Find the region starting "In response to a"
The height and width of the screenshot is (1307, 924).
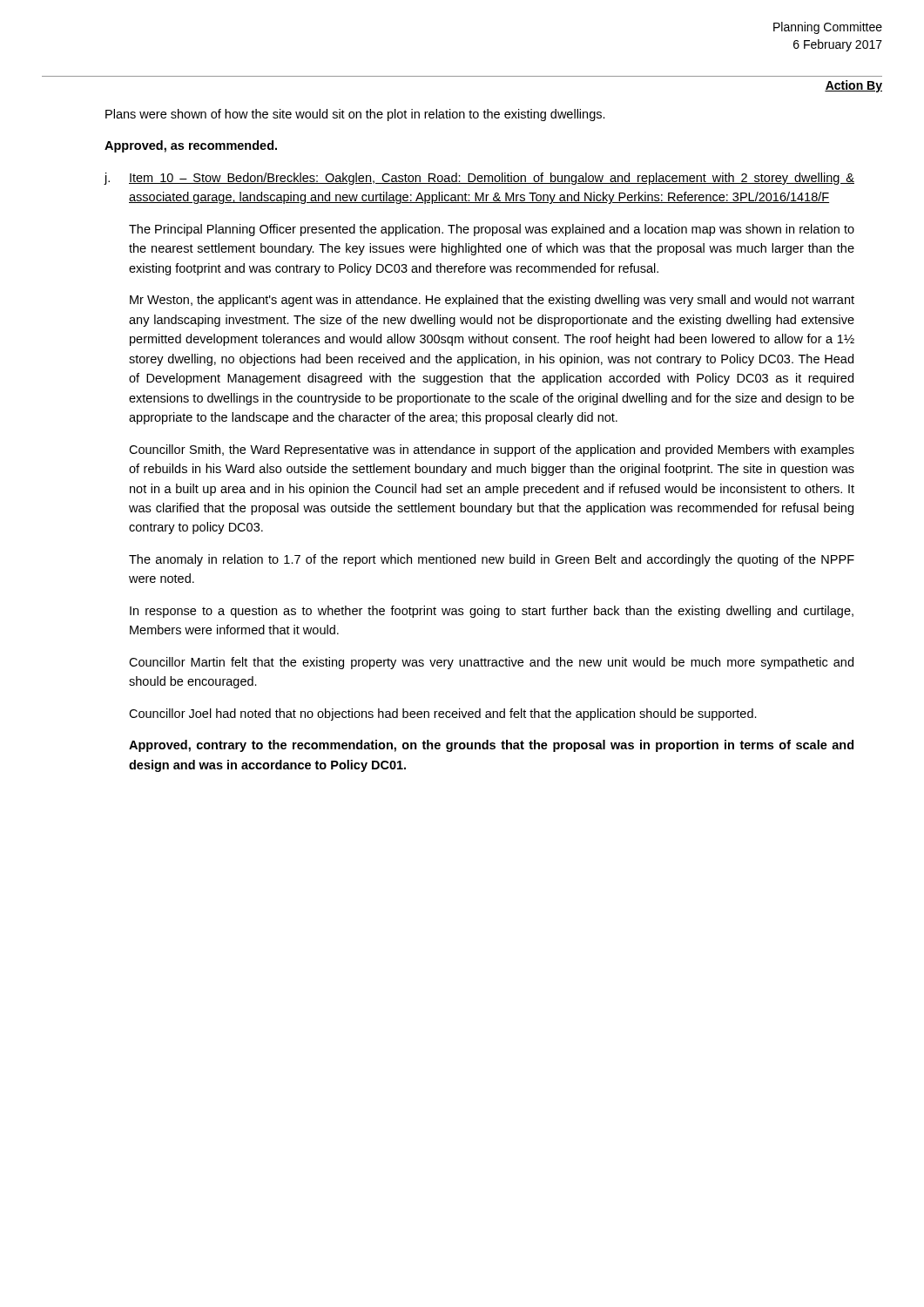(492, 620)
